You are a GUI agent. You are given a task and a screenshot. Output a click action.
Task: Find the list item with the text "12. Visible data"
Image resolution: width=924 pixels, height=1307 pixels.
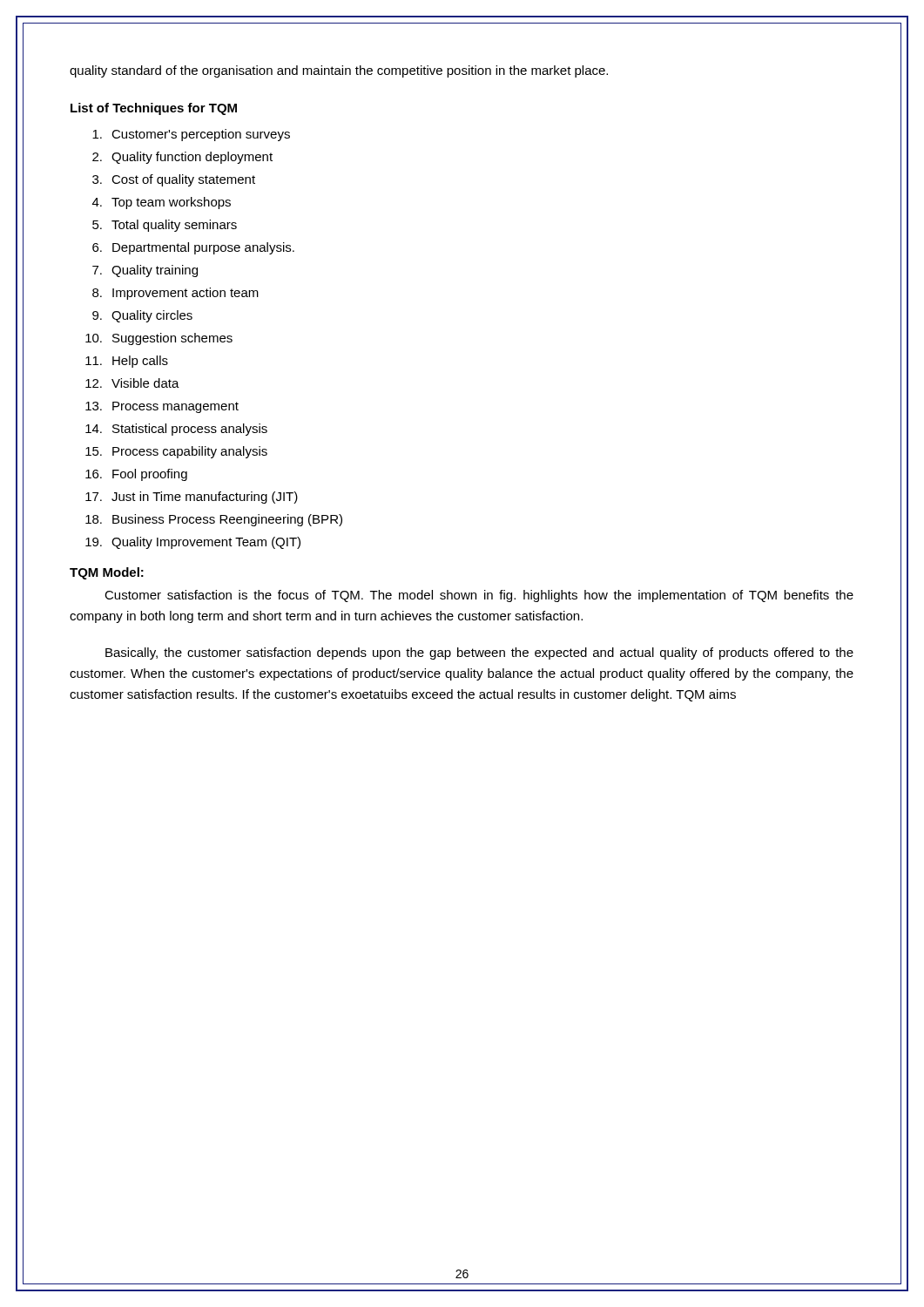(x=124, y=383)
